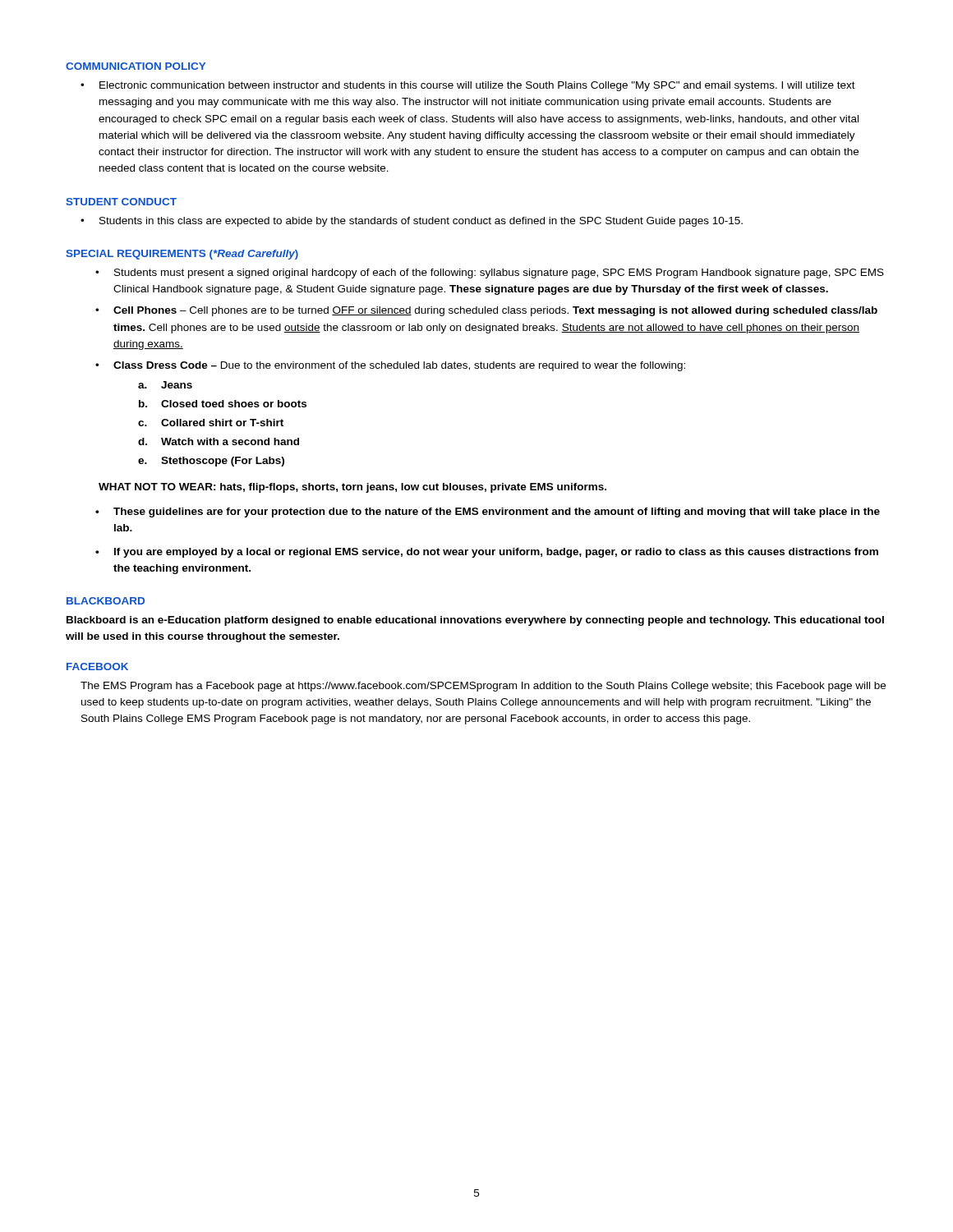This screenshot has height=1232, width=953.
Task: Locate the element starting "The EMS Program has a"
Action: [x=483, y=702]
